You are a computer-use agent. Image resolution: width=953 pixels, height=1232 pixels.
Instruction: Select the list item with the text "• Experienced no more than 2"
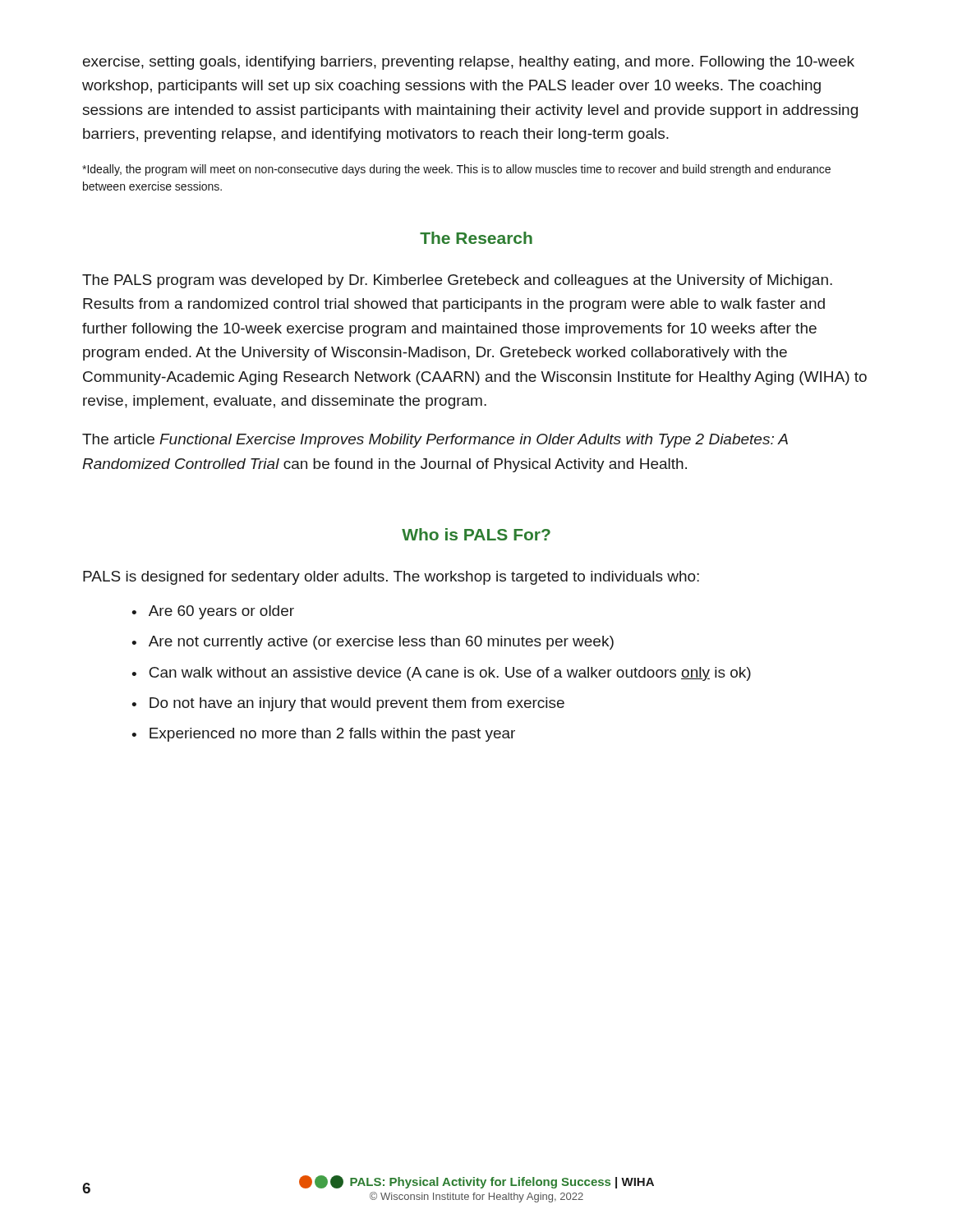click(501, 734)
